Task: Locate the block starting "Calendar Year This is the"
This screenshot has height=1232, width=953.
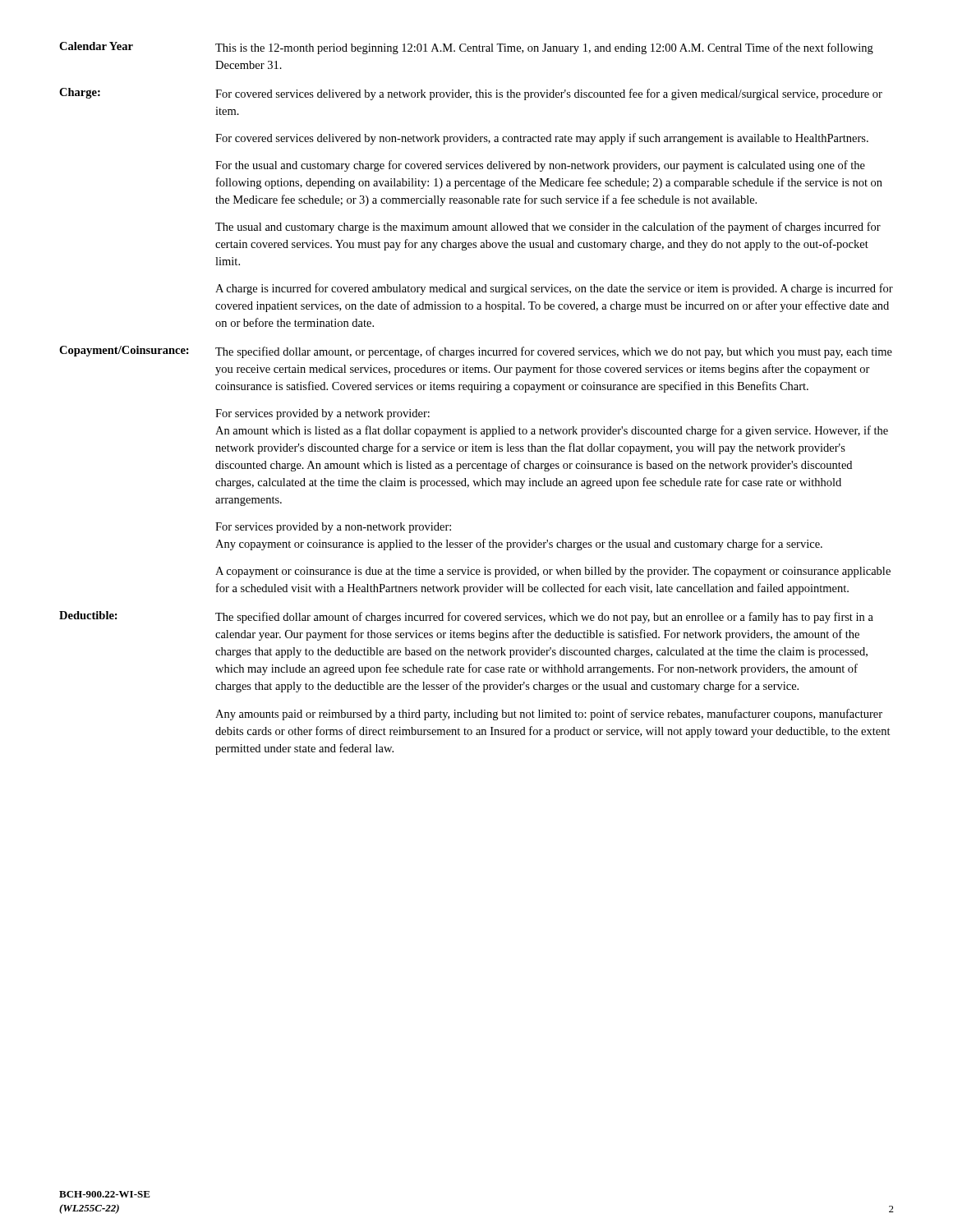Action: tap(476, 57)
